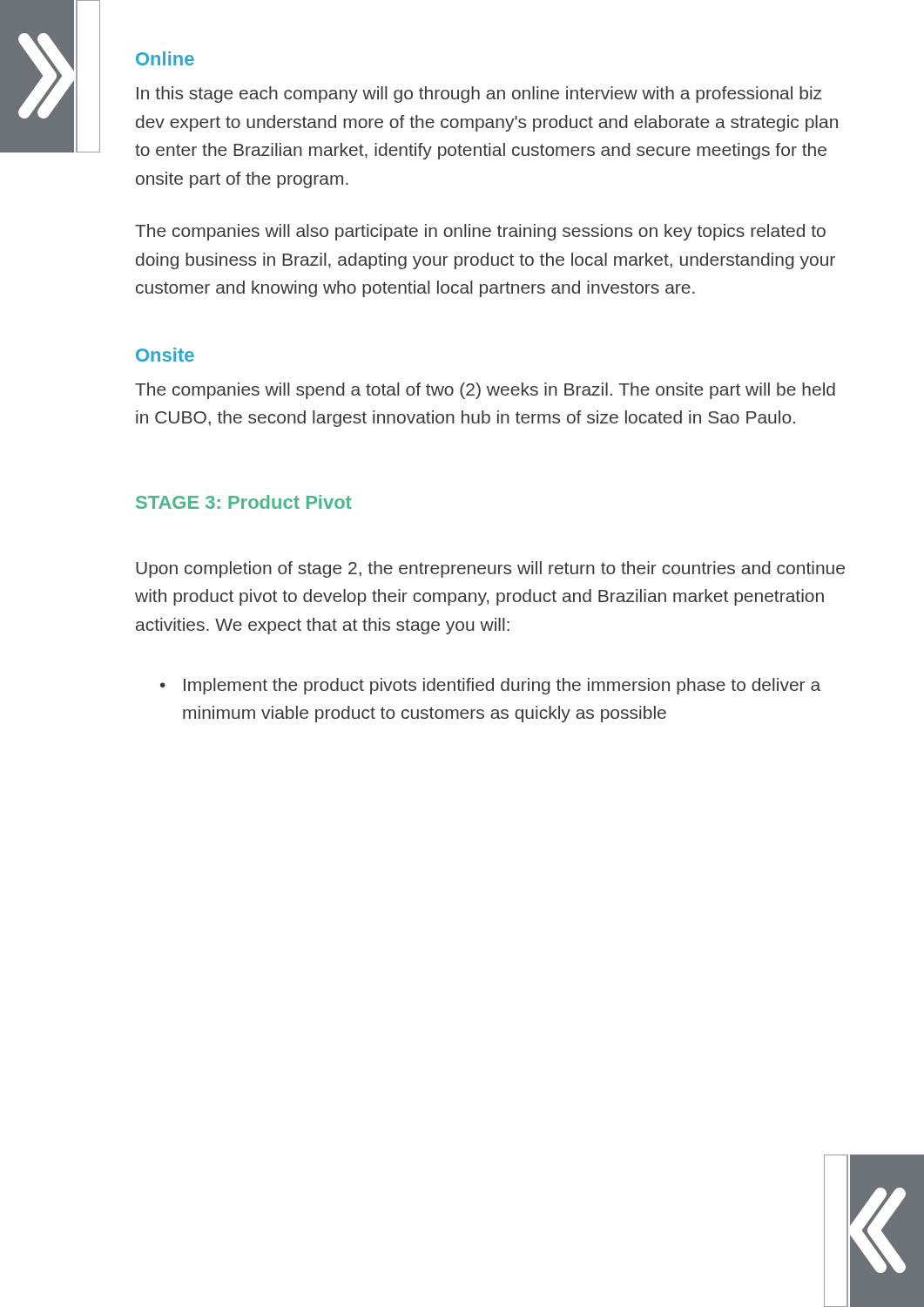Where is the section header that starts "STAGE 3: Product"?
This screenshot has width=924, height=1307.
[x=243, y=502]
